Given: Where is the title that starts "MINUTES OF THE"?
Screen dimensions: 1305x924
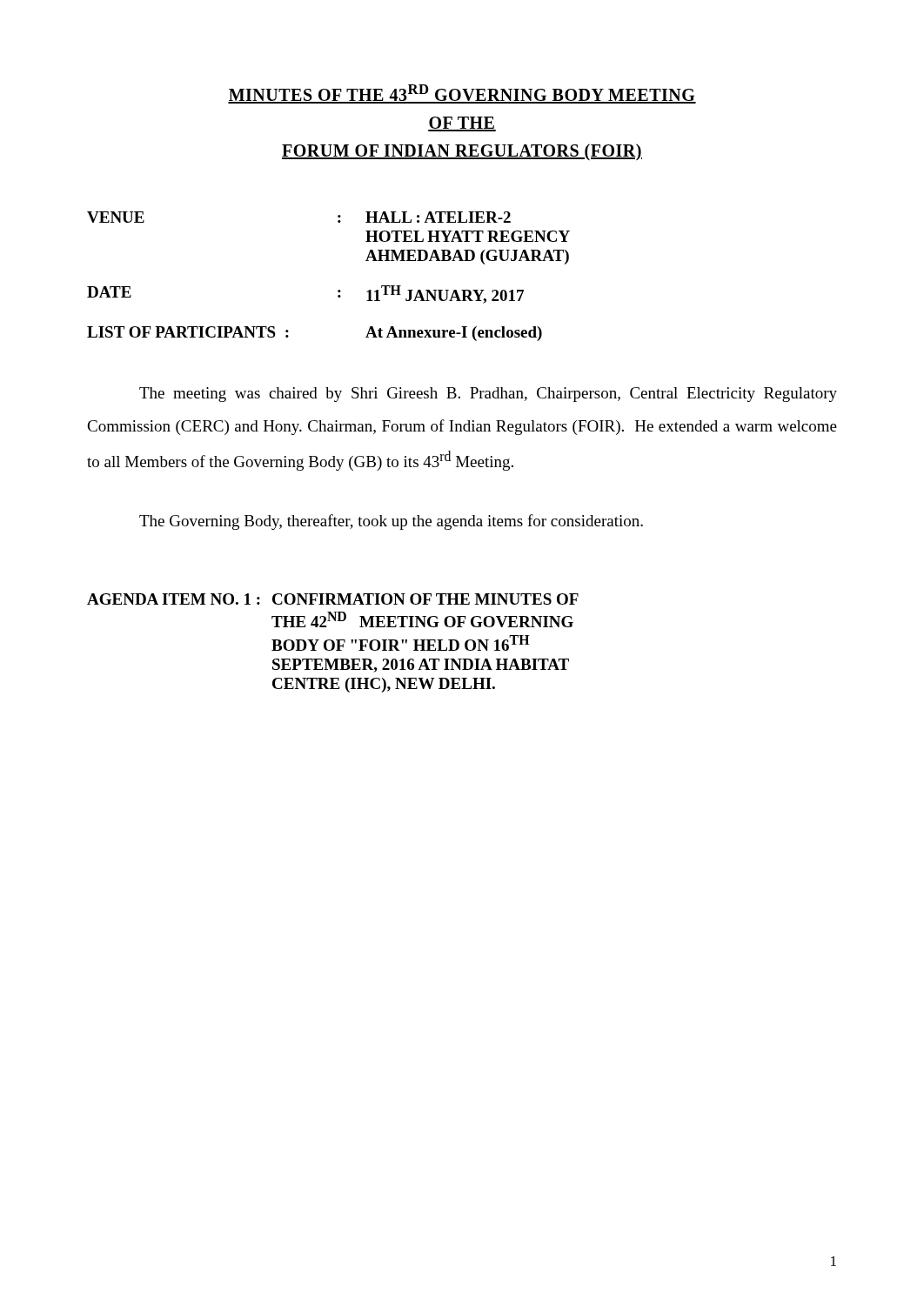Looking at the screenshot, I should [462, 121].
